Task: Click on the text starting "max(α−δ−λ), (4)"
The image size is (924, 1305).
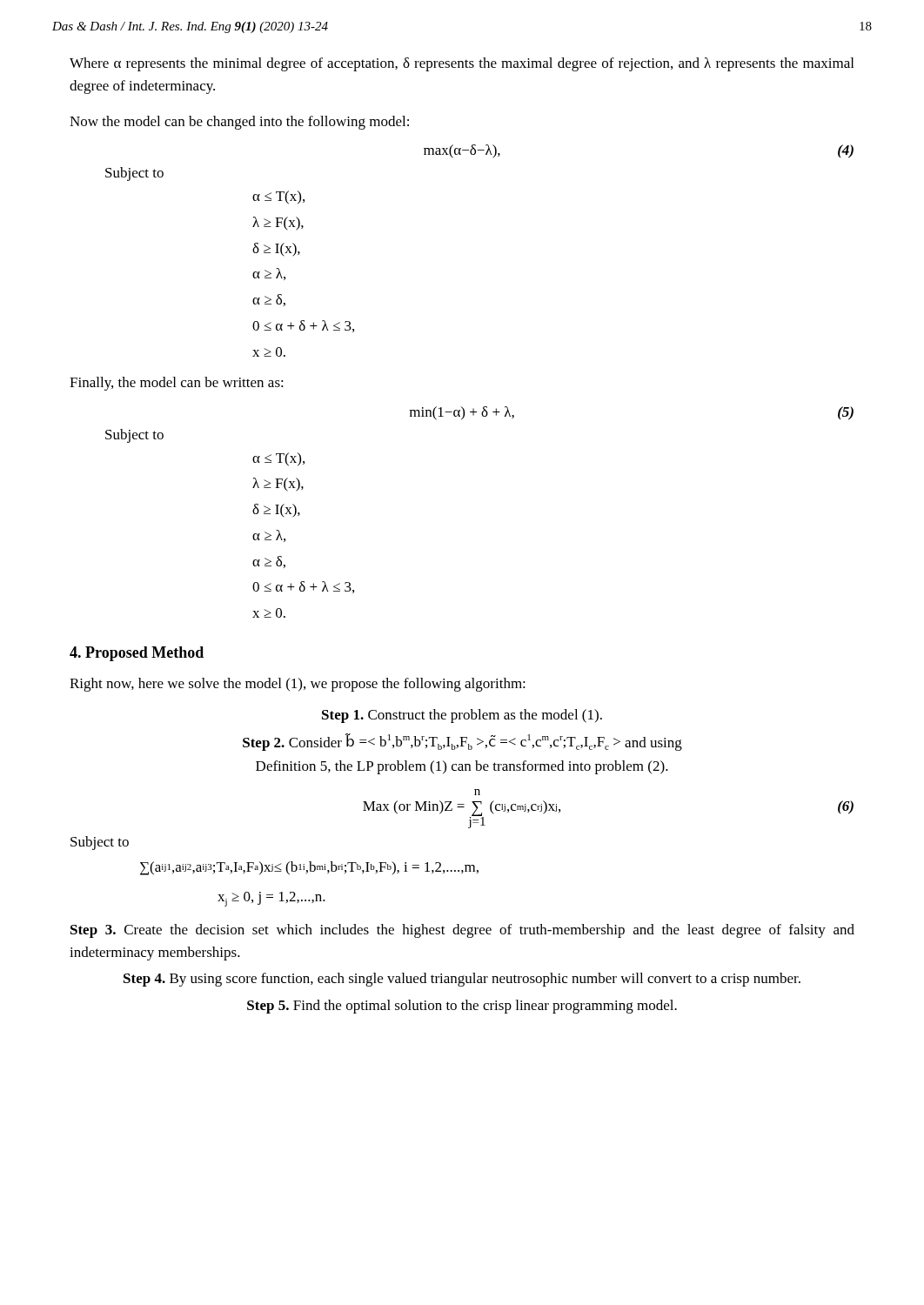Action: tap(462, 151)
